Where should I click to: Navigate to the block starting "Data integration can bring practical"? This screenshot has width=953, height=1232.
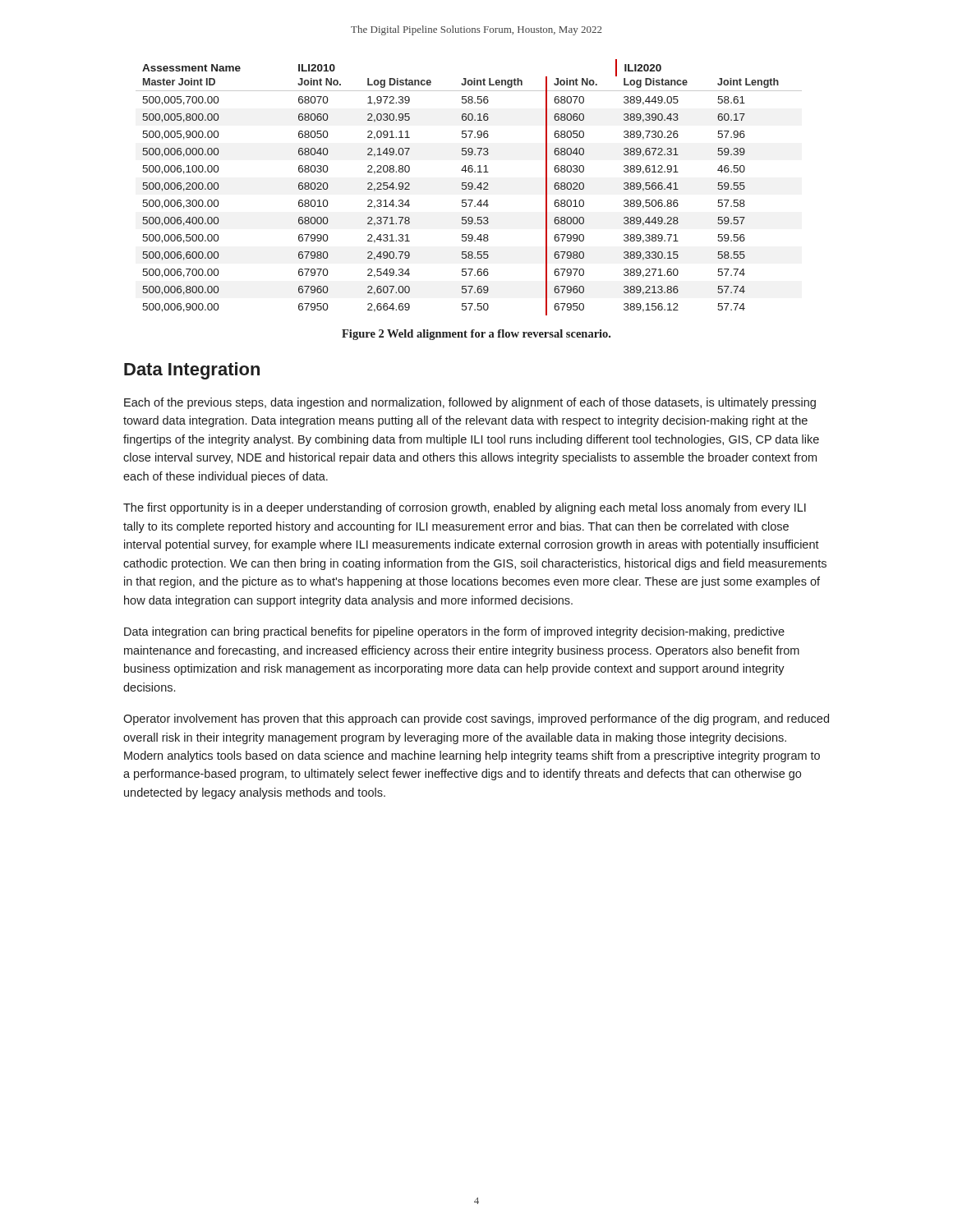tap(461, 659)
